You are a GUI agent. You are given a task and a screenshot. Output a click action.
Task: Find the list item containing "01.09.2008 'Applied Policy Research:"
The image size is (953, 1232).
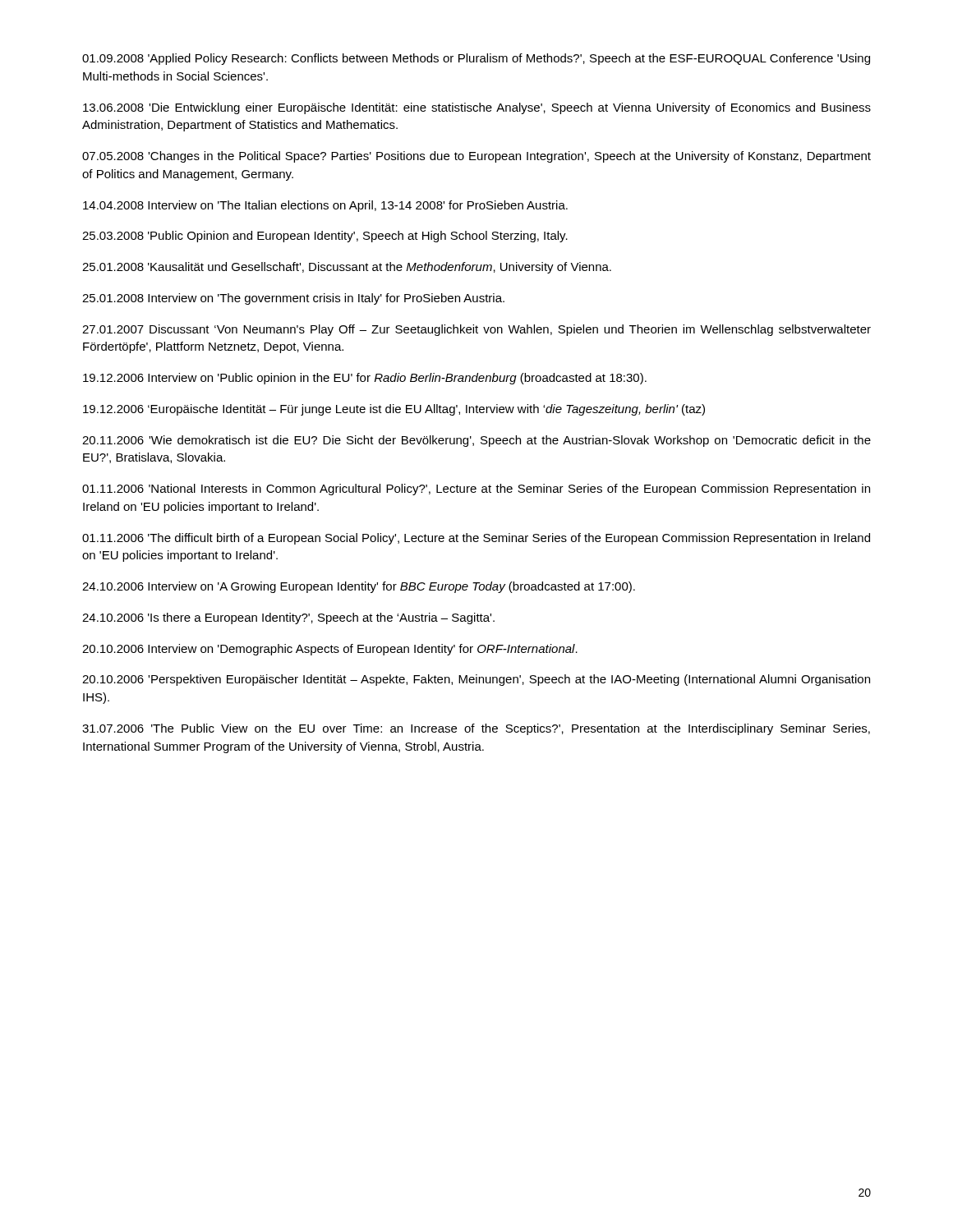476,67
